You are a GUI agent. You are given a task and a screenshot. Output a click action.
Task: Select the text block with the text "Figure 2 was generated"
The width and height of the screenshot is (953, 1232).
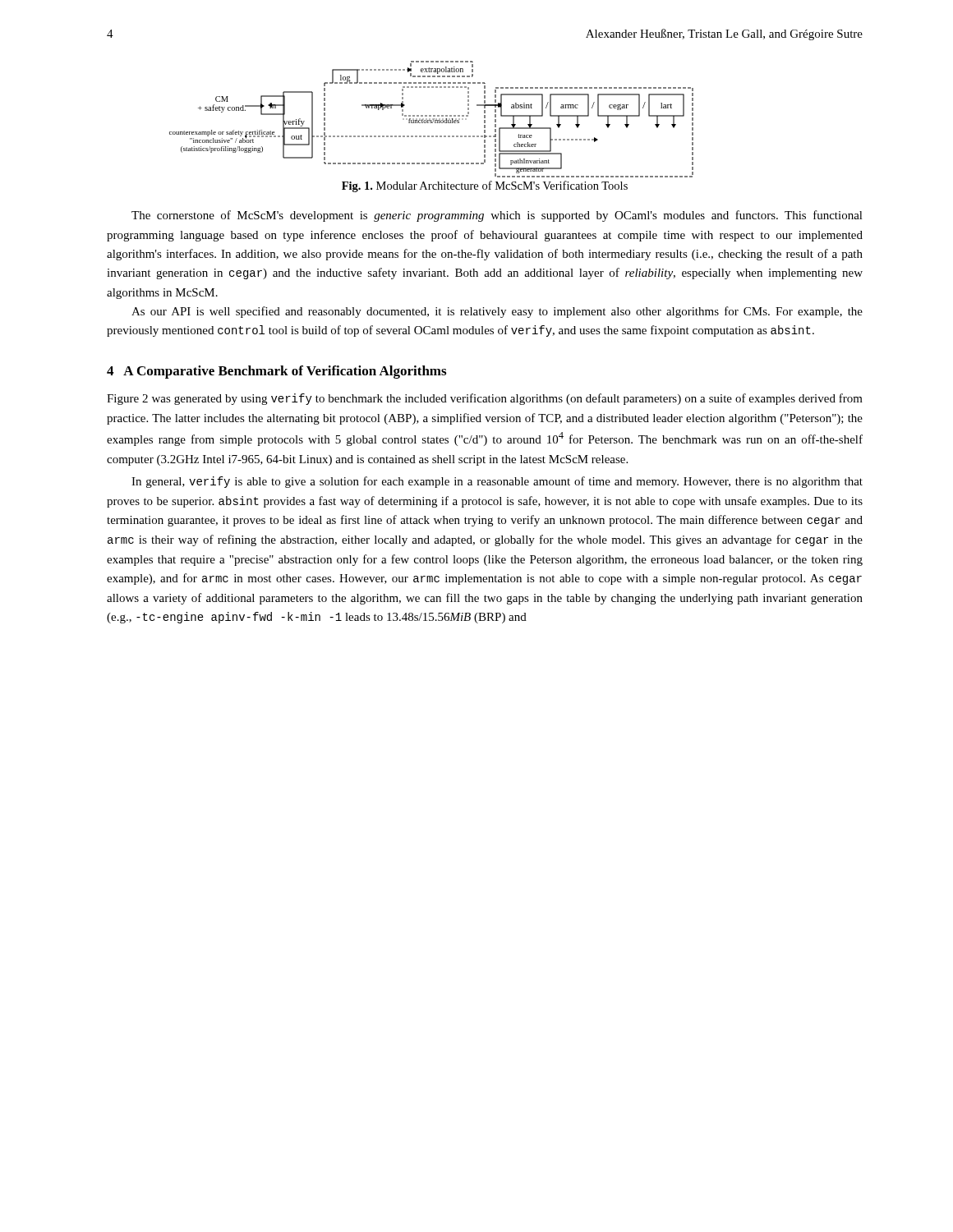click(485, 429)
